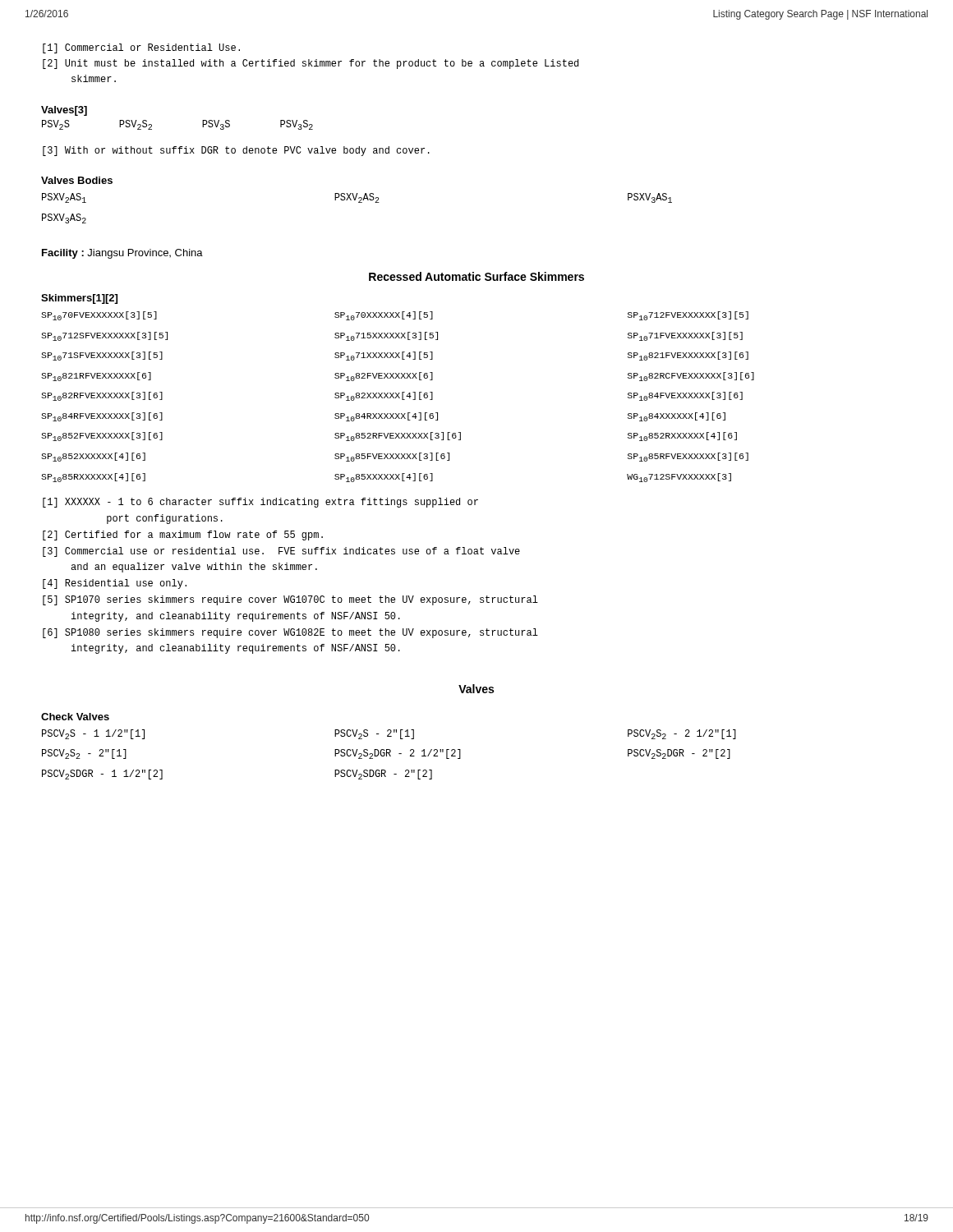Where is the passage that starts "[3] Commercial use or residential use. FVE suffix"?
The width and height of the screenshot is (953, 1232).
(x=281, y=560)
